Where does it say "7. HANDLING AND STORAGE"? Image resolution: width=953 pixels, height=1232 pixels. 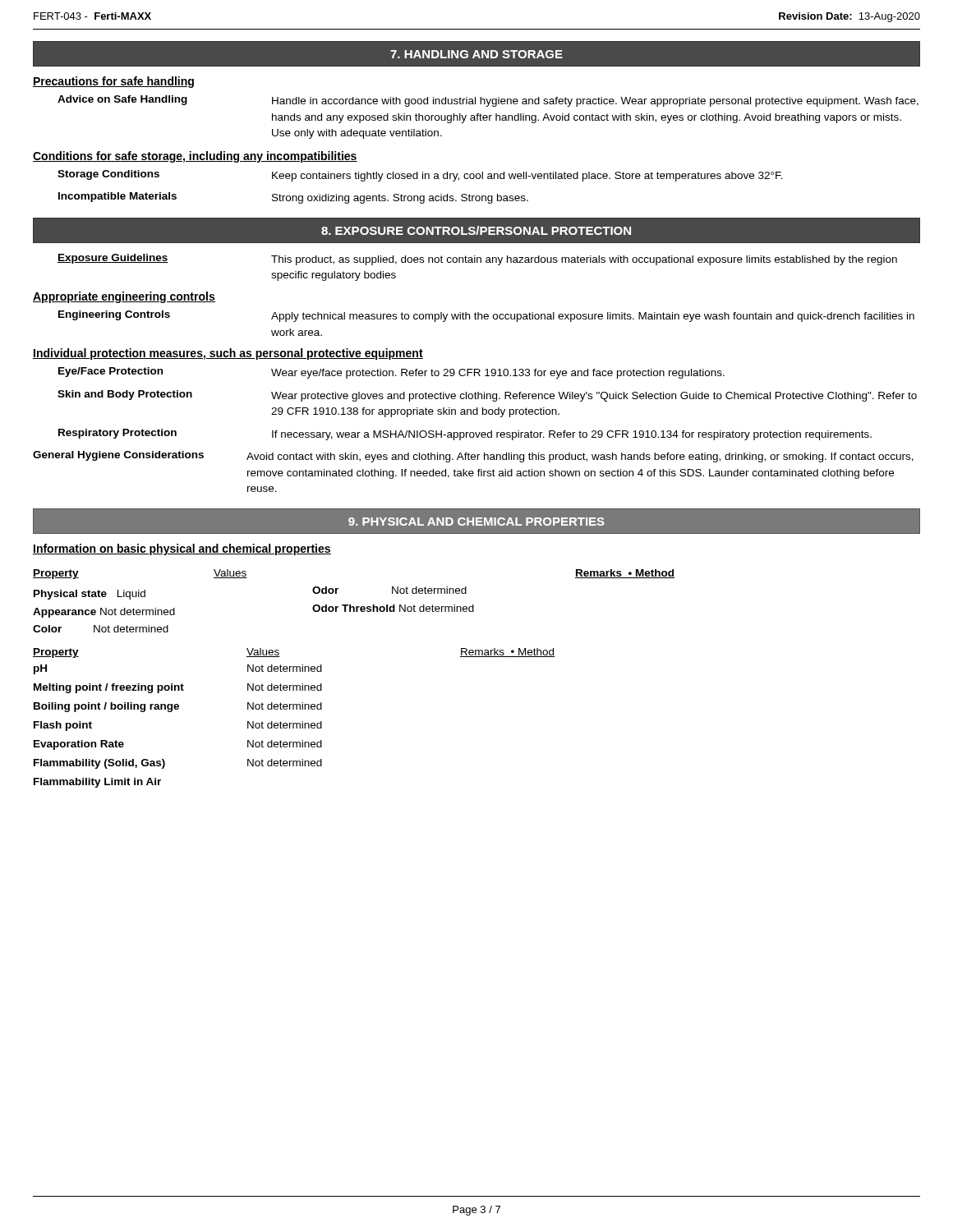476,54
